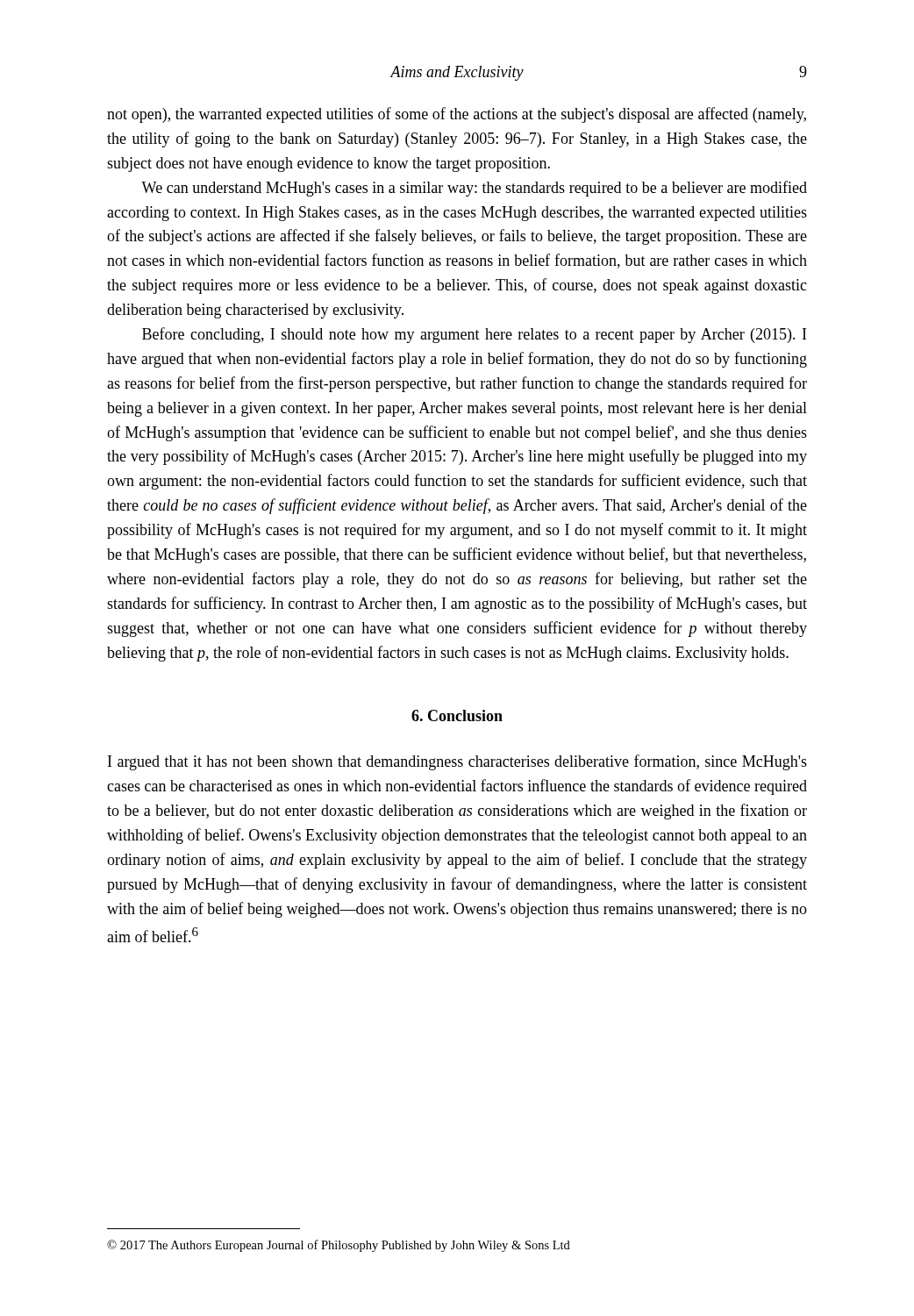Click the passage that begins "I argued that"
Screen dimensions: 1316x914
pos(457,850)
